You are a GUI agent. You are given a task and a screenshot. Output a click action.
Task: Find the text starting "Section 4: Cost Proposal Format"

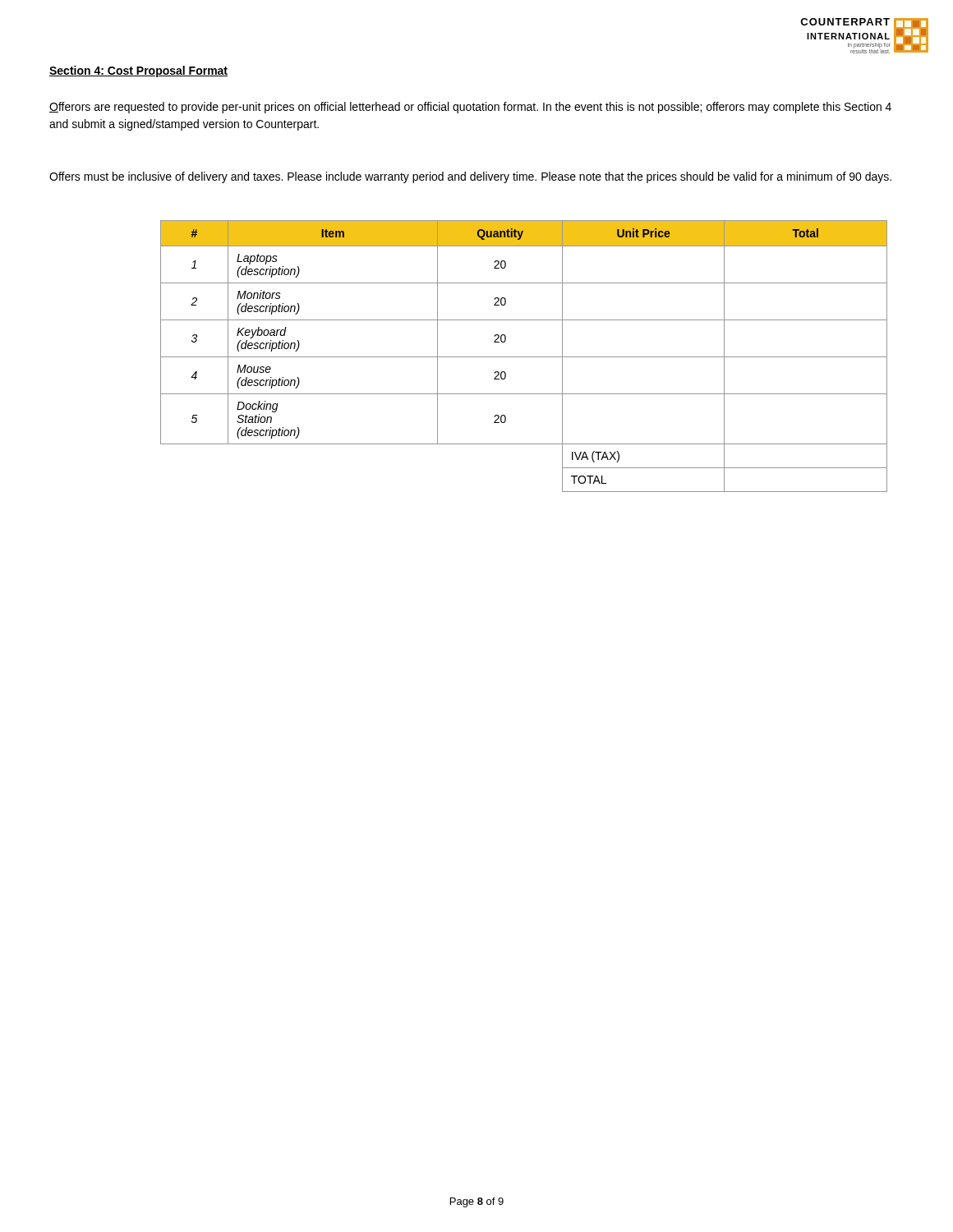coord(138,71)
